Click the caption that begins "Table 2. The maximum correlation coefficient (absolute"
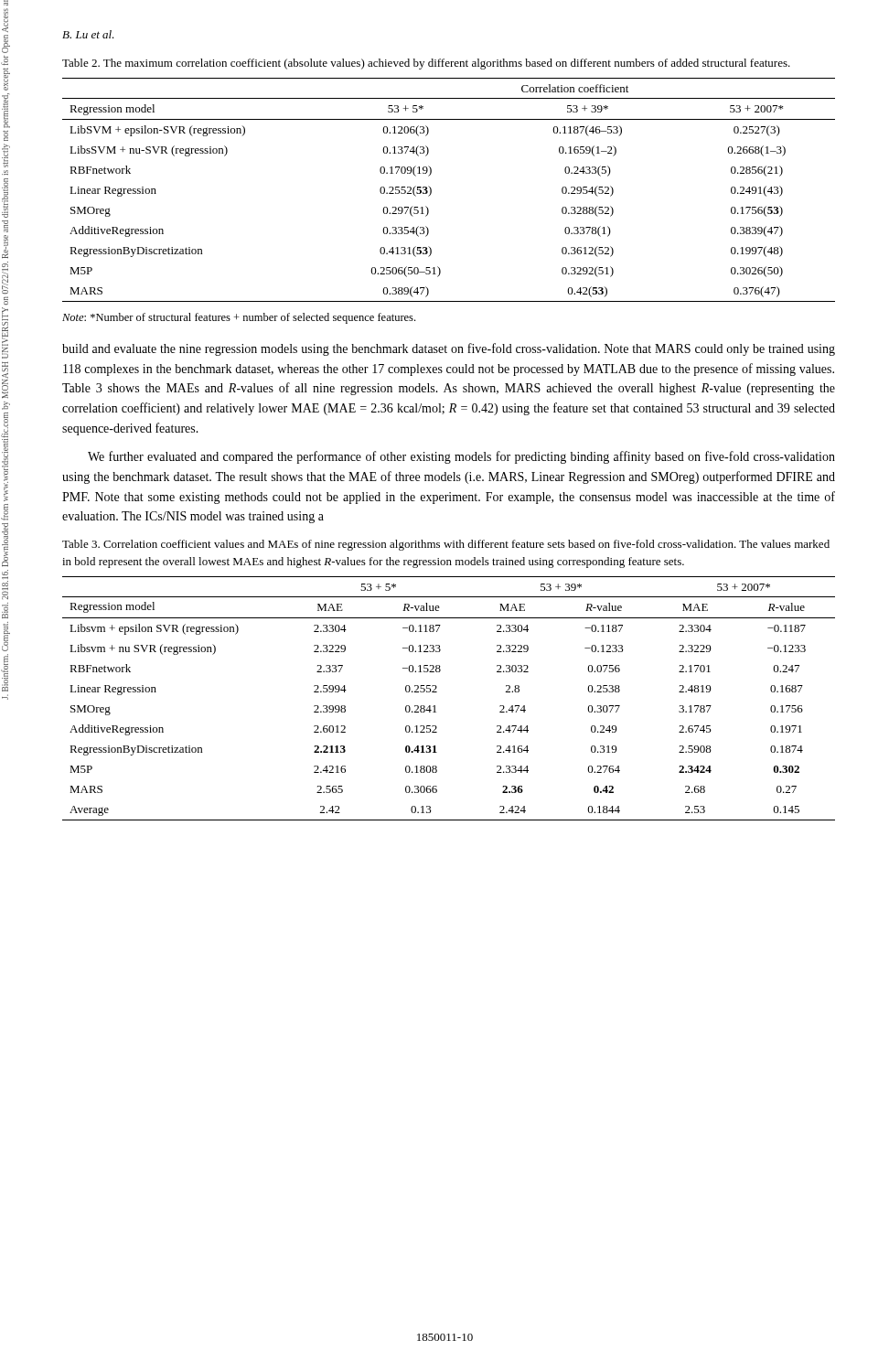The height and width of the screenshot is (1372, 889). pos(426,63)
